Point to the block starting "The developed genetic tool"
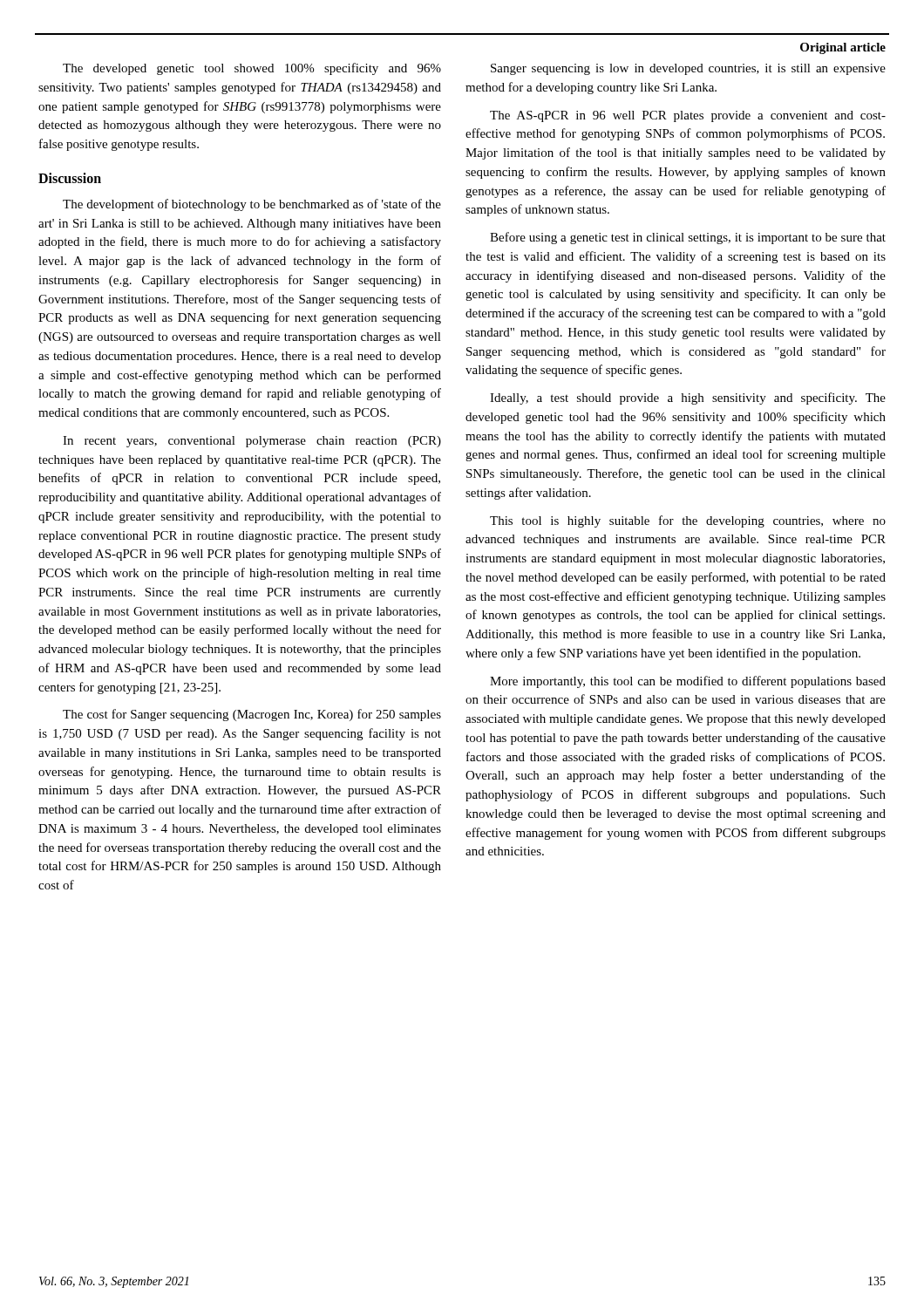 [x=240, y=107]
